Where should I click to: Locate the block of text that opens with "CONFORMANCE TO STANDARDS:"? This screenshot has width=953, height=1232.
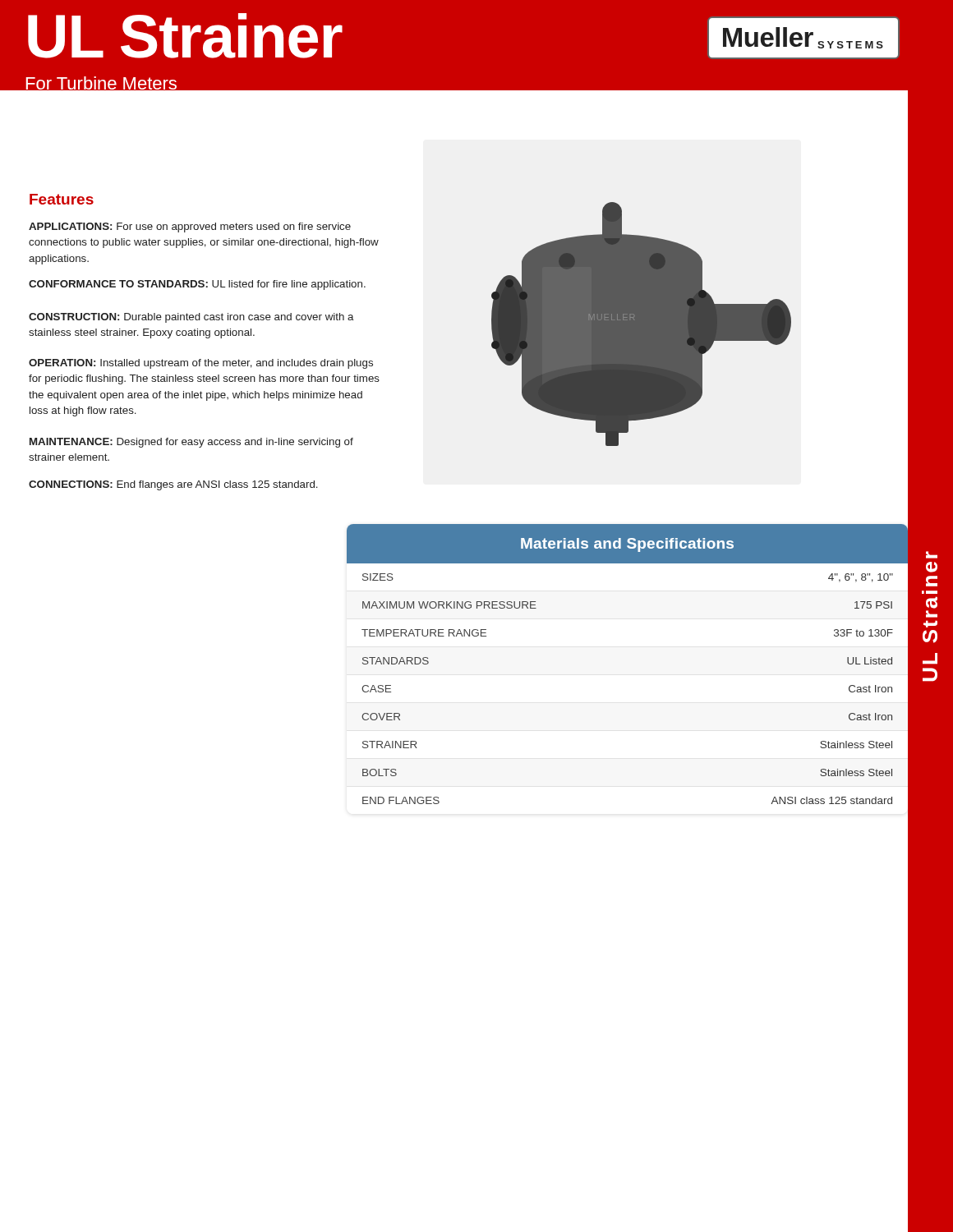pos(197,284)
